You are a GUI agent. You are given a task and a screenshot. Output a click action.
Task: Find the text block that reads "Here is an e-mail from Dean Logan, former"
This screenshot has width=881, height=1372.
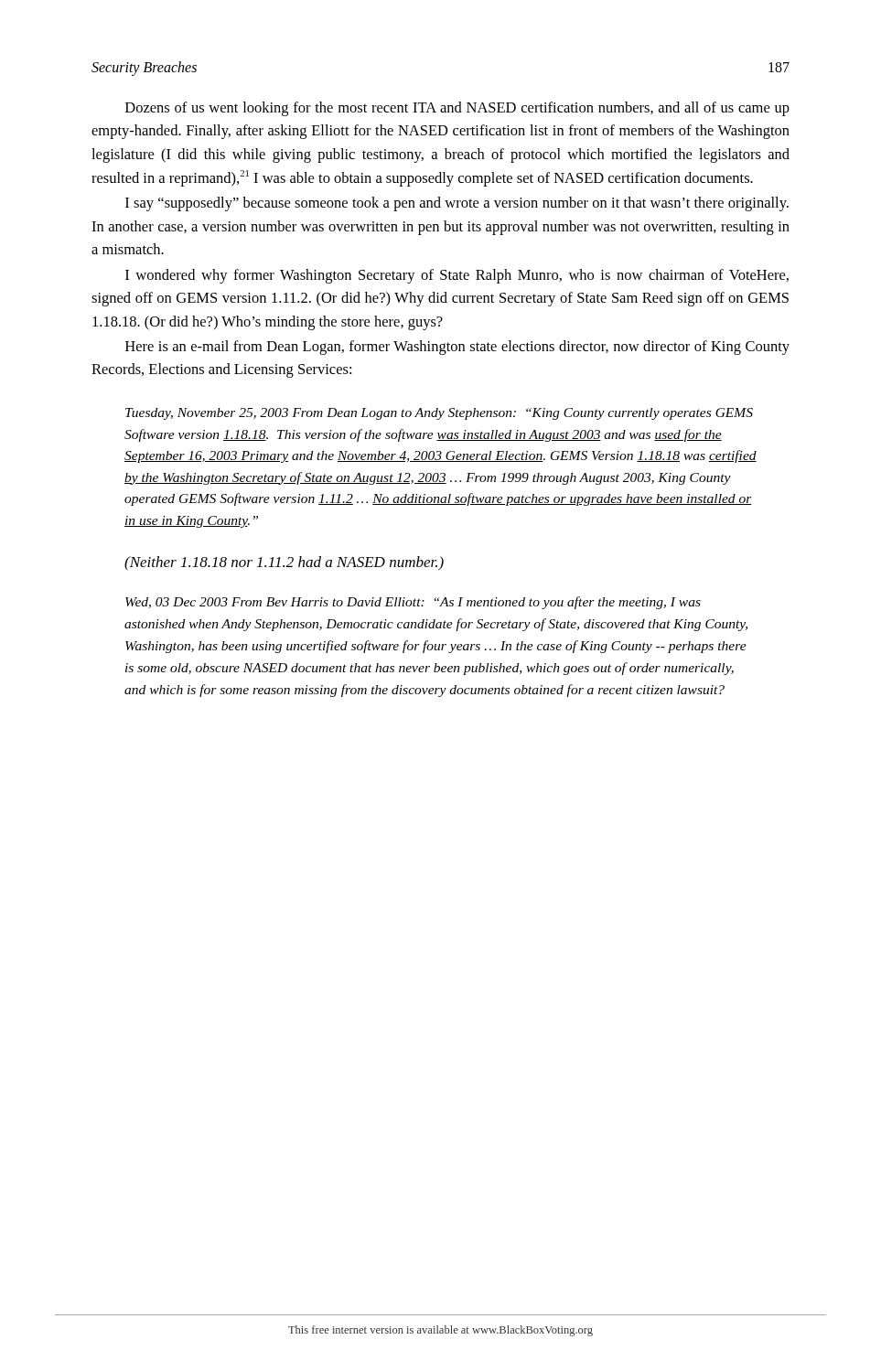coord(440,358)
